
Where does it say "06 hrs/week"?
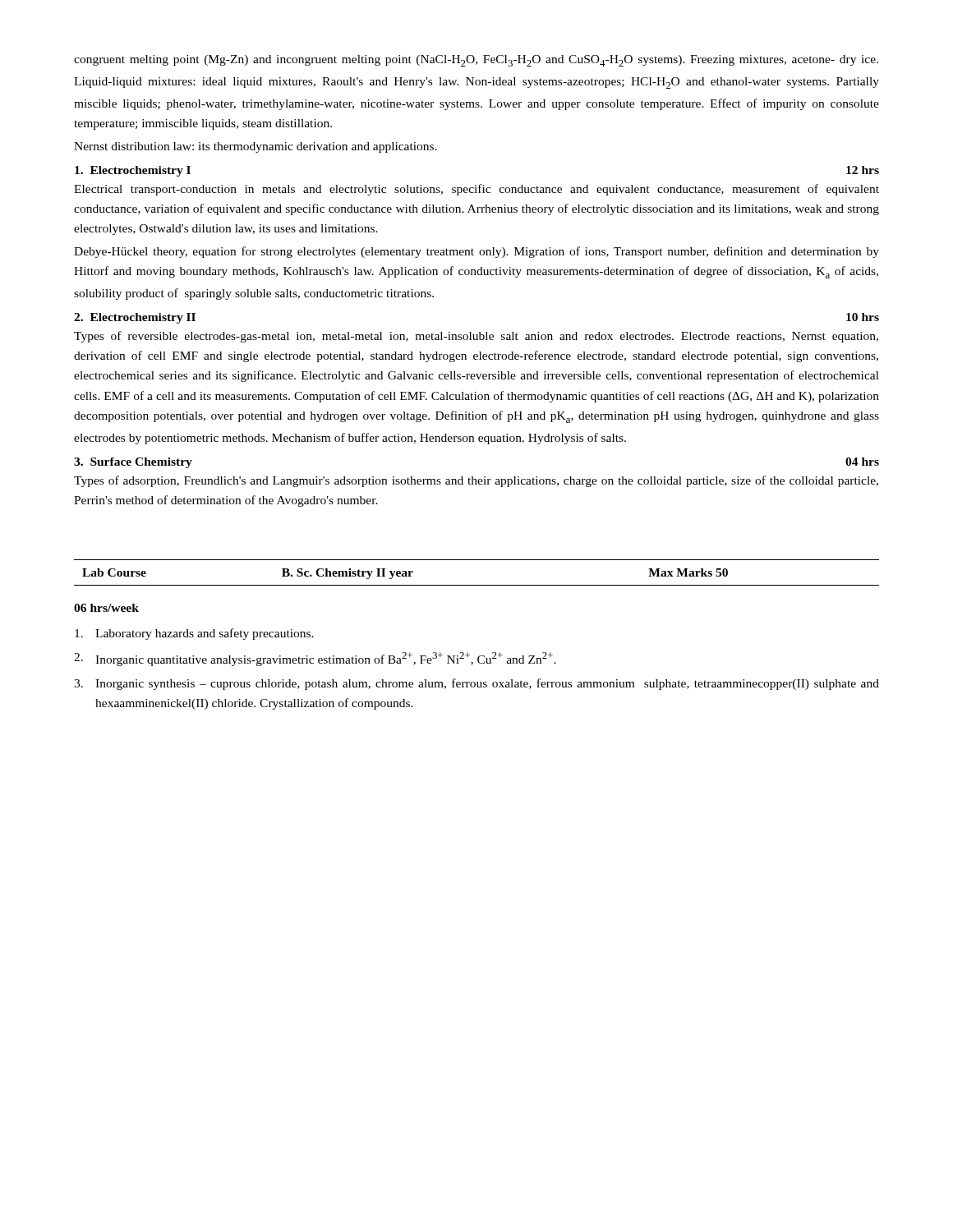coord(106,607)
